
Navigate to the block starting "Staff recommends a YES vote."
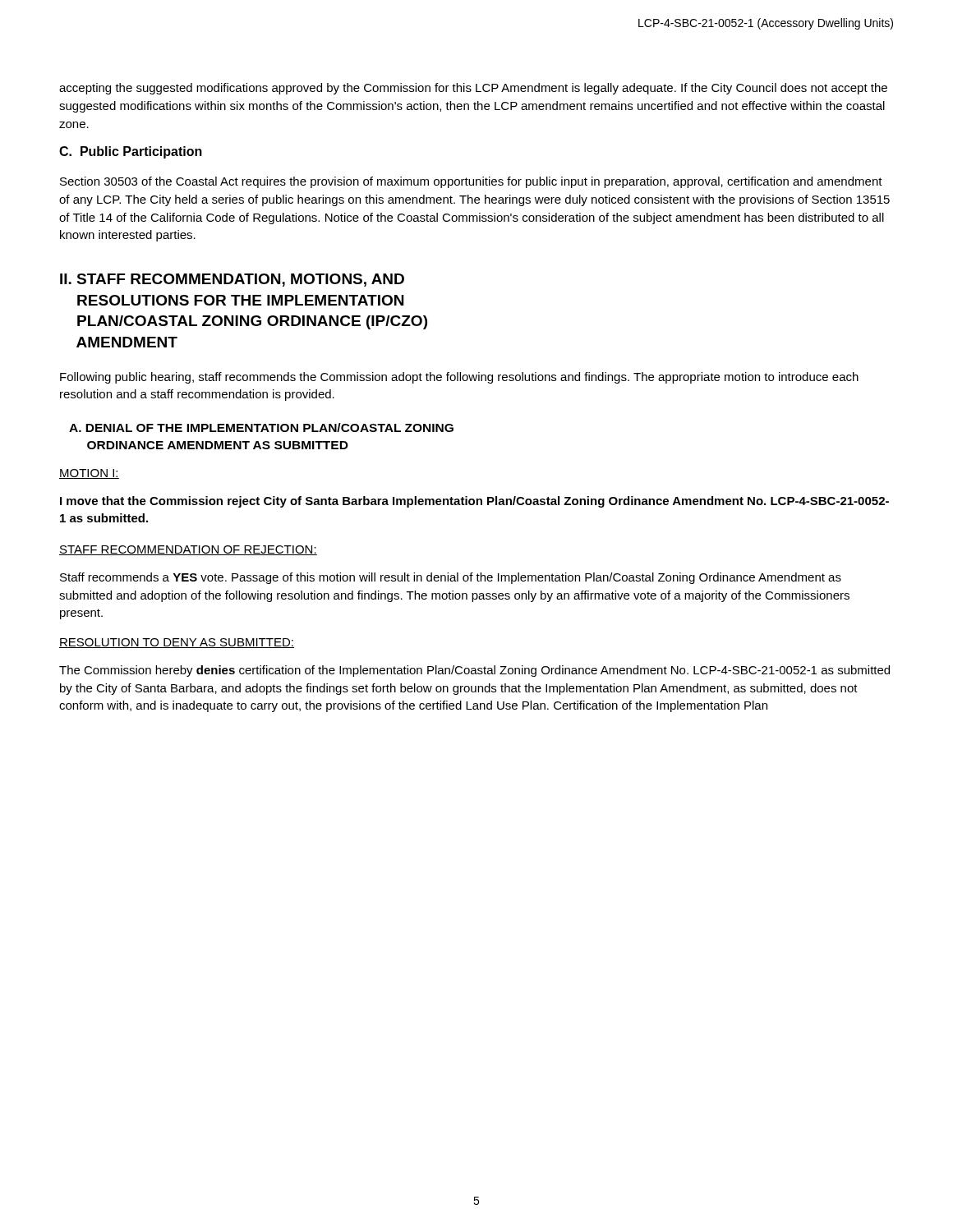(476, 595)
